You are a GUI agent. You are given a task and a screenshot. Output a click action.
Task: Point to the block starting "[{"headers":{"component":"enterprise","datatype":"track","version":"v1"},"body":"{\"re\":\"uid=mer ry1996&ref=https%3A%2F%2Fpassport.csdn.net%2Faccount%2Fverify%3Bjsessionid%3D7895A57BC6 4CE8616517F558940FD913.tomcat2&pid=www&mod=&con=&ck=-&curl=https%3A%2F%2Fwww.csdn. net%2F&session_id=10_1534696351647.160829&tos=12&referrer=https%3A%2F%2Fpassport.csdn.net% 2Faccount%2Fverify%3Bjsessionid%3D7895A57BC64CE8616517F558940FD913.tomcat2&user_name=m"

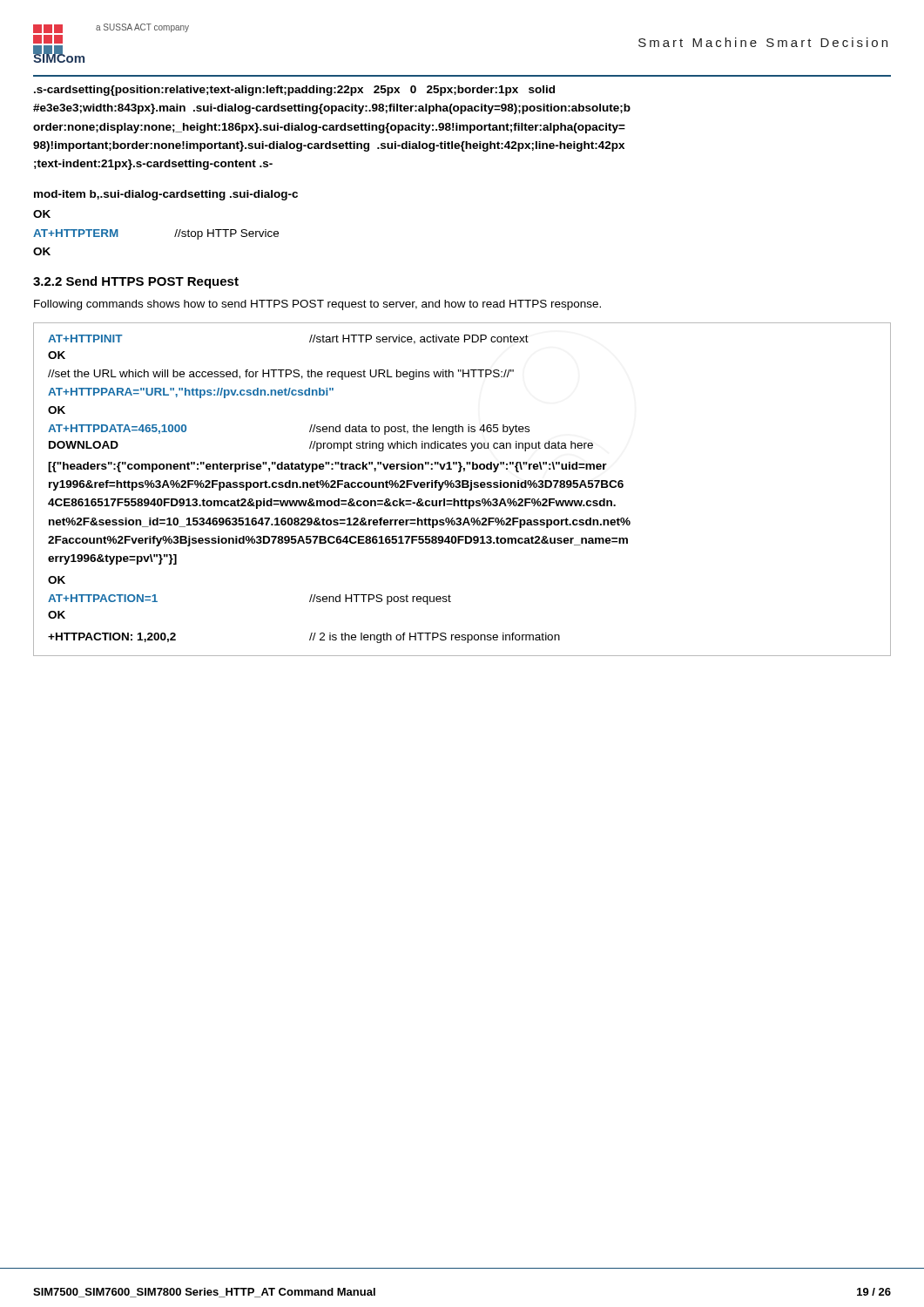point(339,512)
